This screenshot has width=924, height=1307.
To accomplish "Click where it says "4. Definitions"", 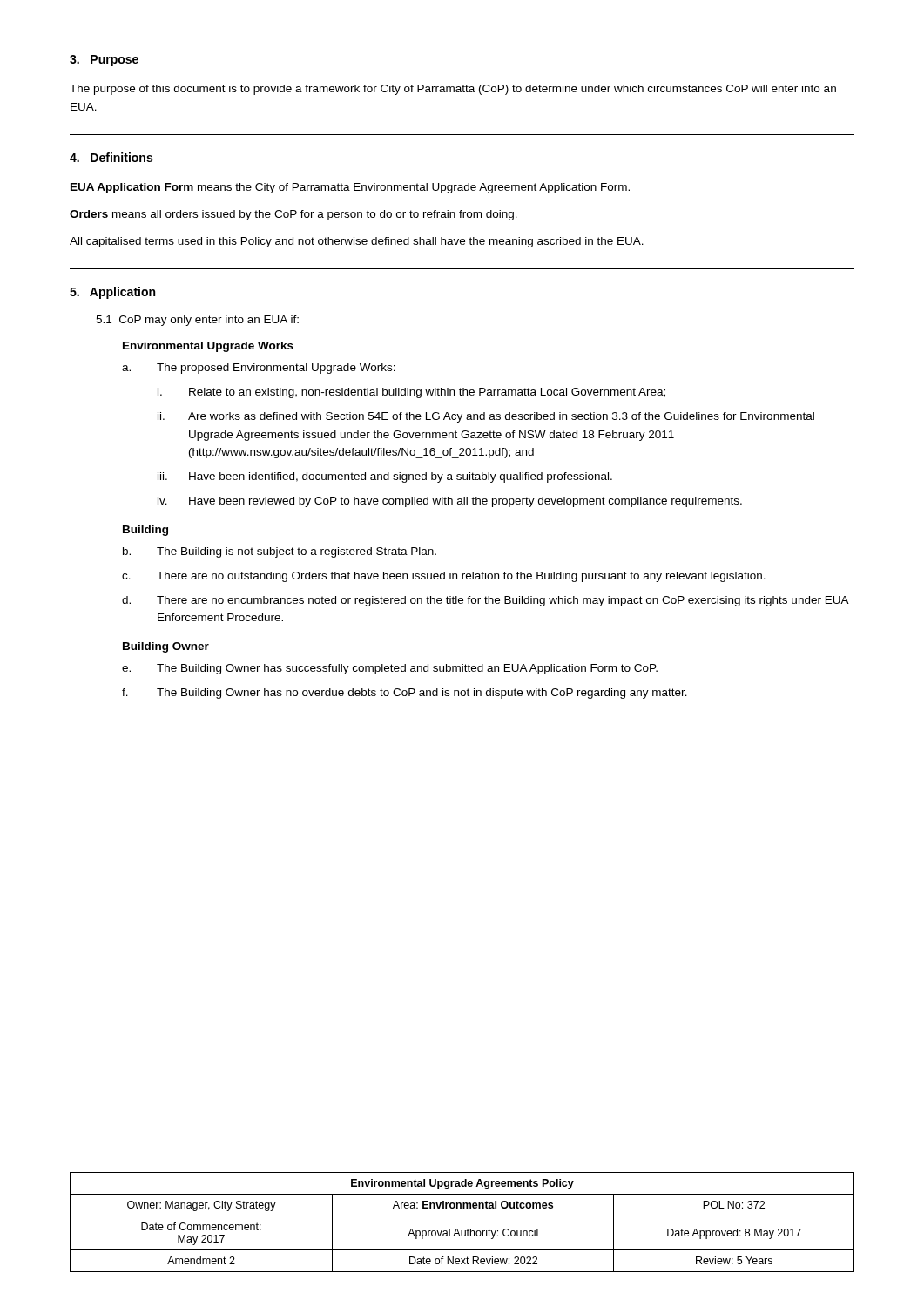I will click(111, 158).
